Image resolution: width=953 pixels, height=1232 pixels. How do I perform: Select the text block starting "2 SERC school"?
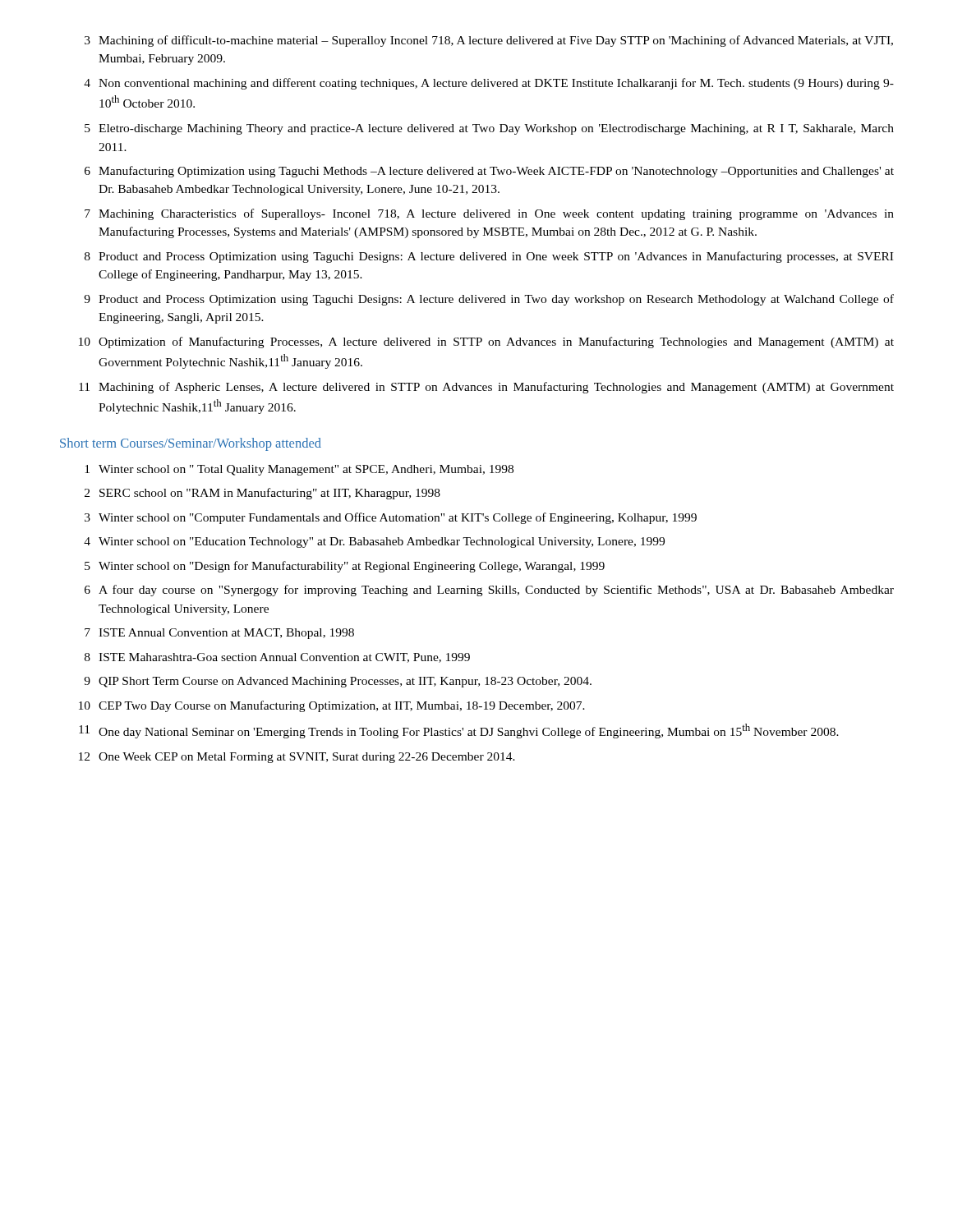[x=262, y=494]
